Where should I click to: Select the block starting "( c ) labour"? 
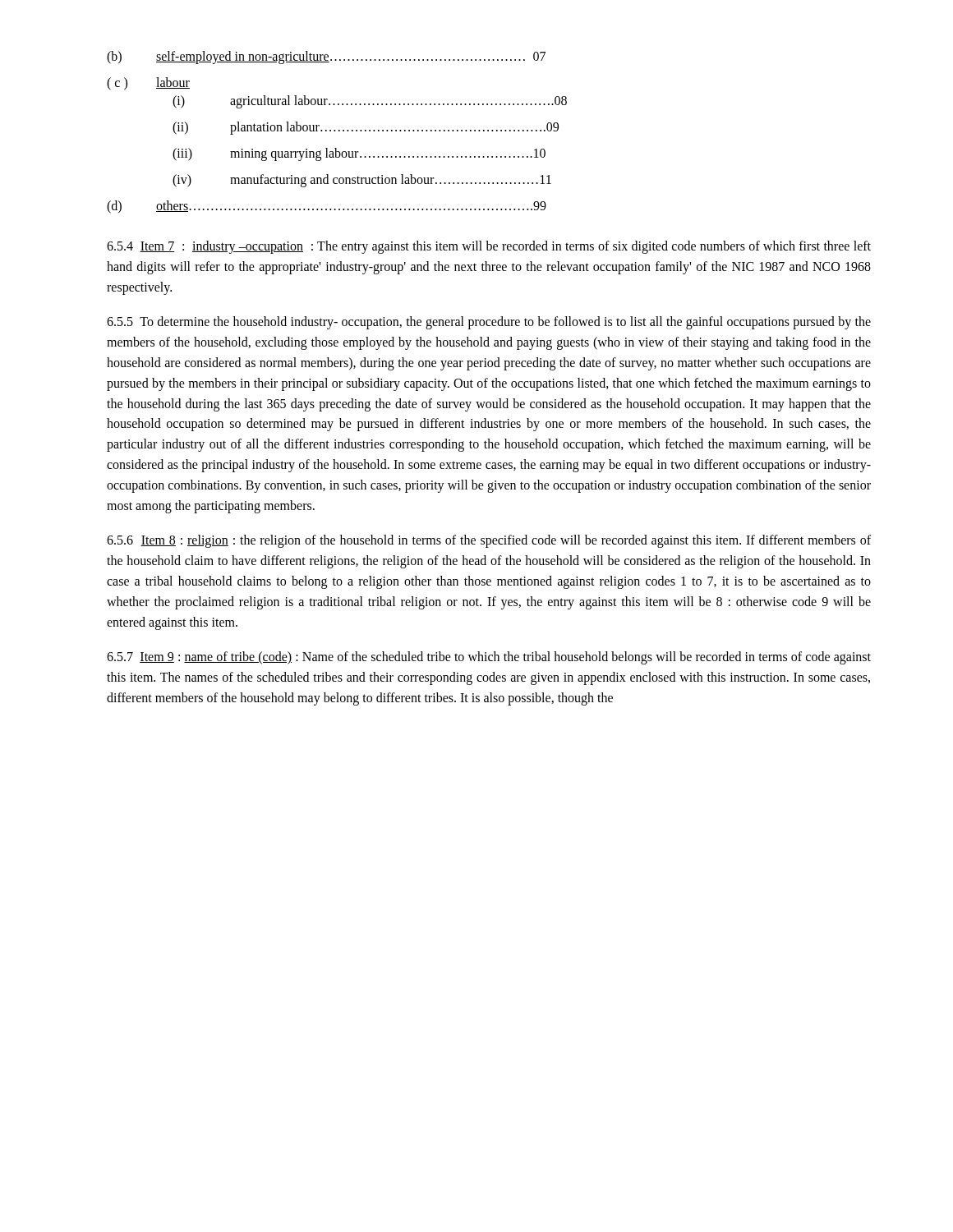tap(173, 83)
